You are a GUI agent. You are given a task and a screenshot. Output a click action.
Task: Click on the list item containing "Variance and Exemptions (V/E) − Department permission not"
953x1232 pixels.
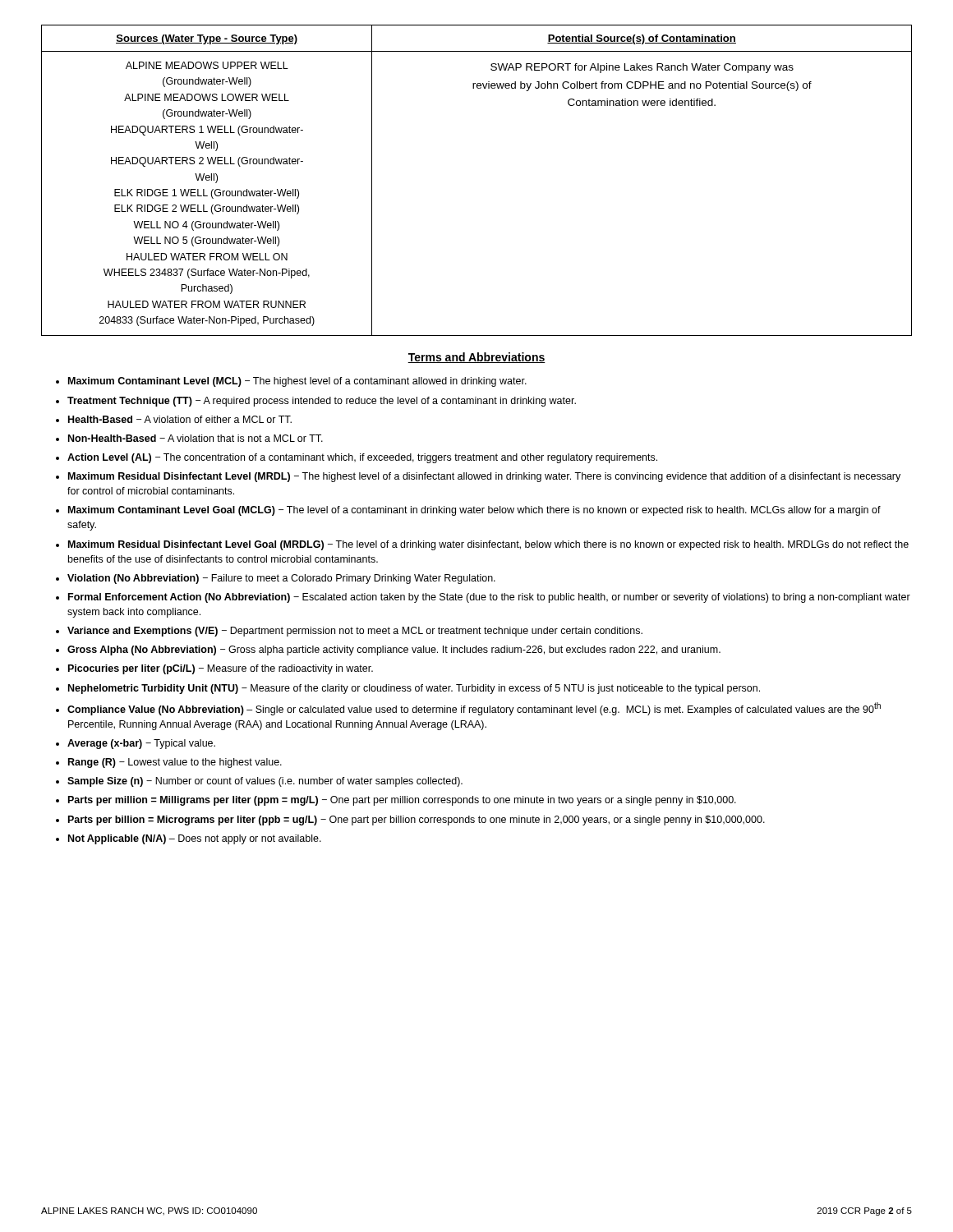click(x=355, y=631)
